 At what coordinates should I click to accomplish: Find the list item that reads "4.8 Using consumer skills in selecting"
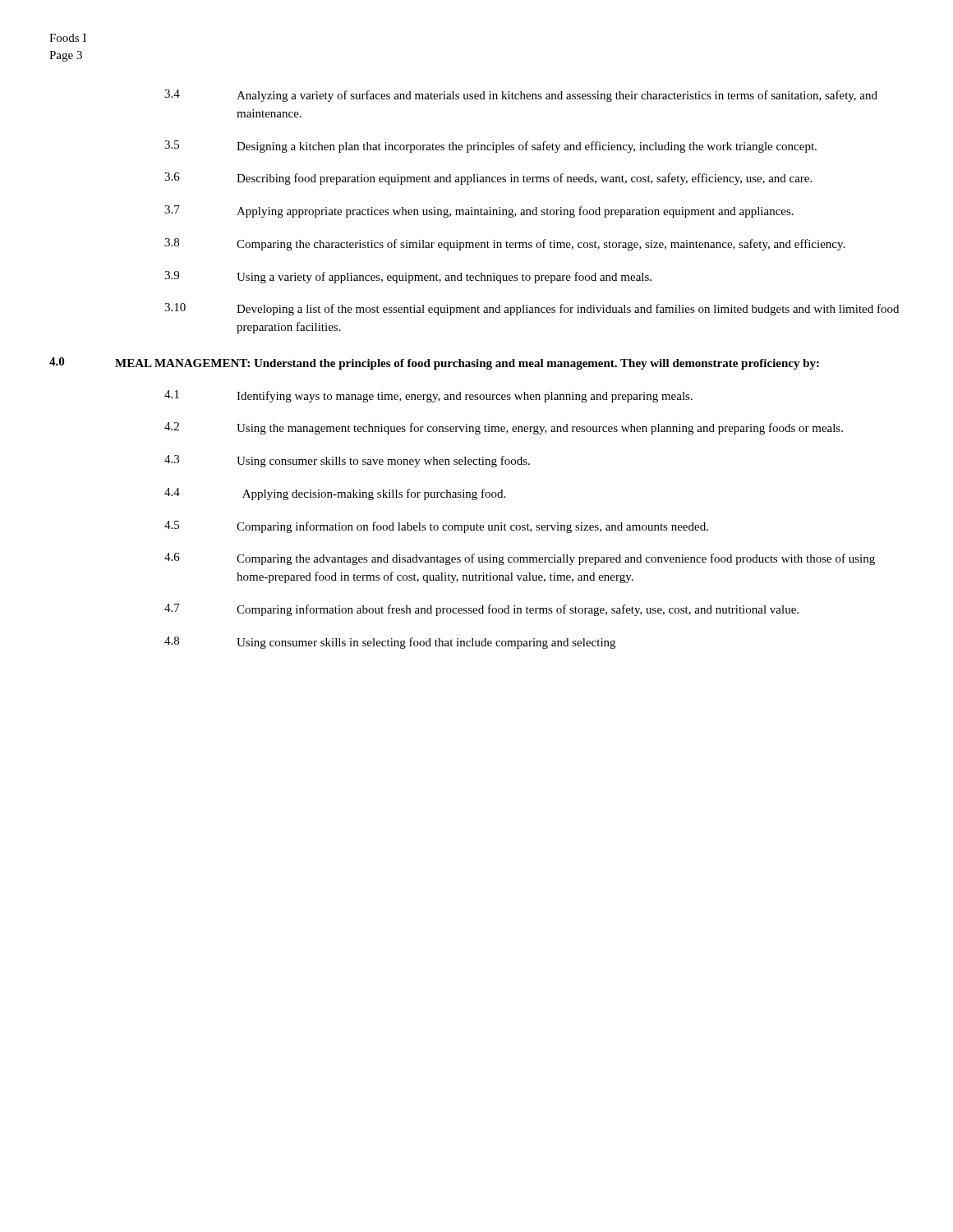pos(534,643)
